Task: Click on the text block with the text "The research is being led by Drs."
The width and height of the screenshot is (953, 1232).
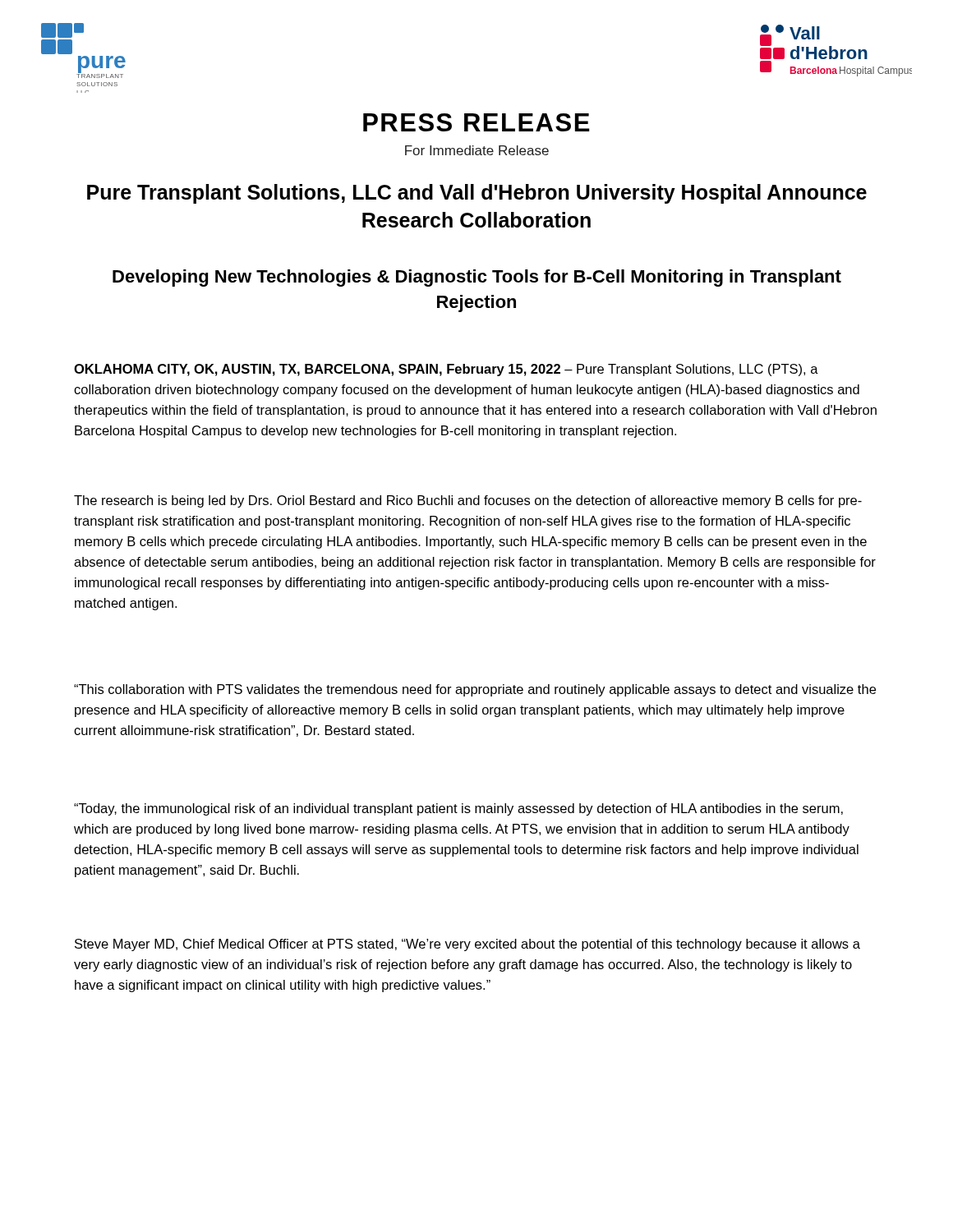Action: coord(476,552)
